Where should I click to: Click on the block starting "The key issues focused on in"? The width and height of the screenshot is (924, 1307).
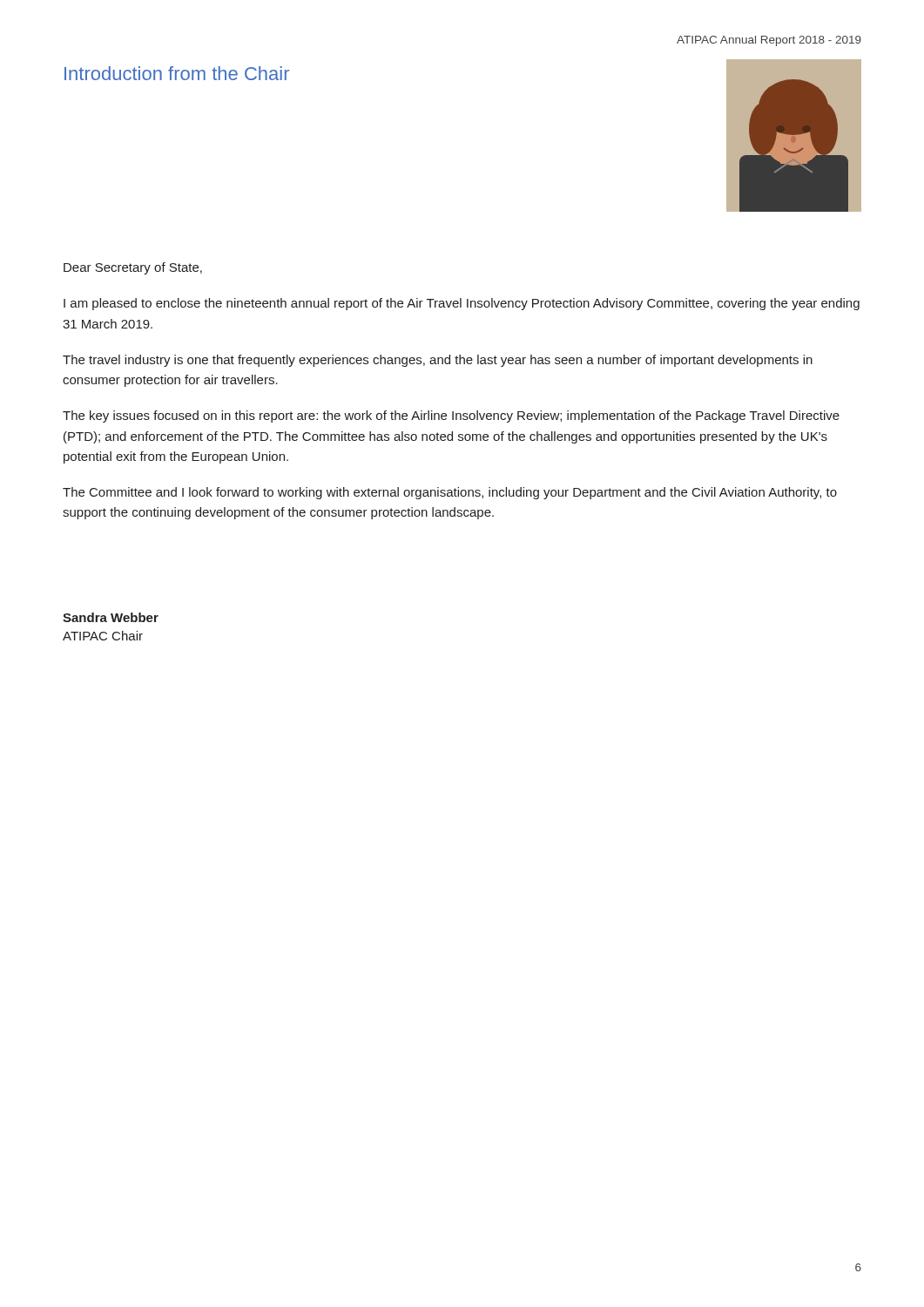coord(462,436)
